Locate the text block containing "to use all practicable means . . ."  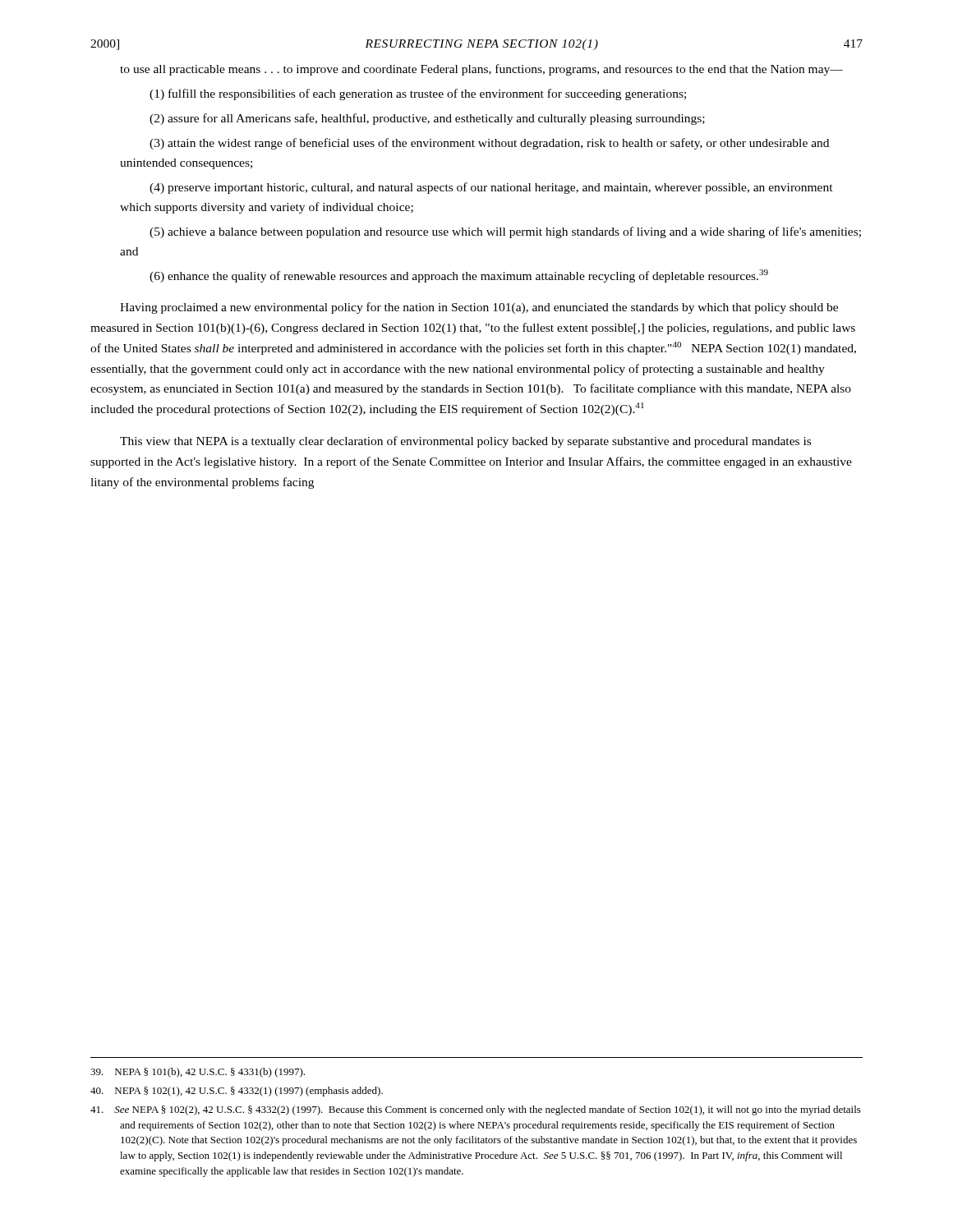click(491, 69)
